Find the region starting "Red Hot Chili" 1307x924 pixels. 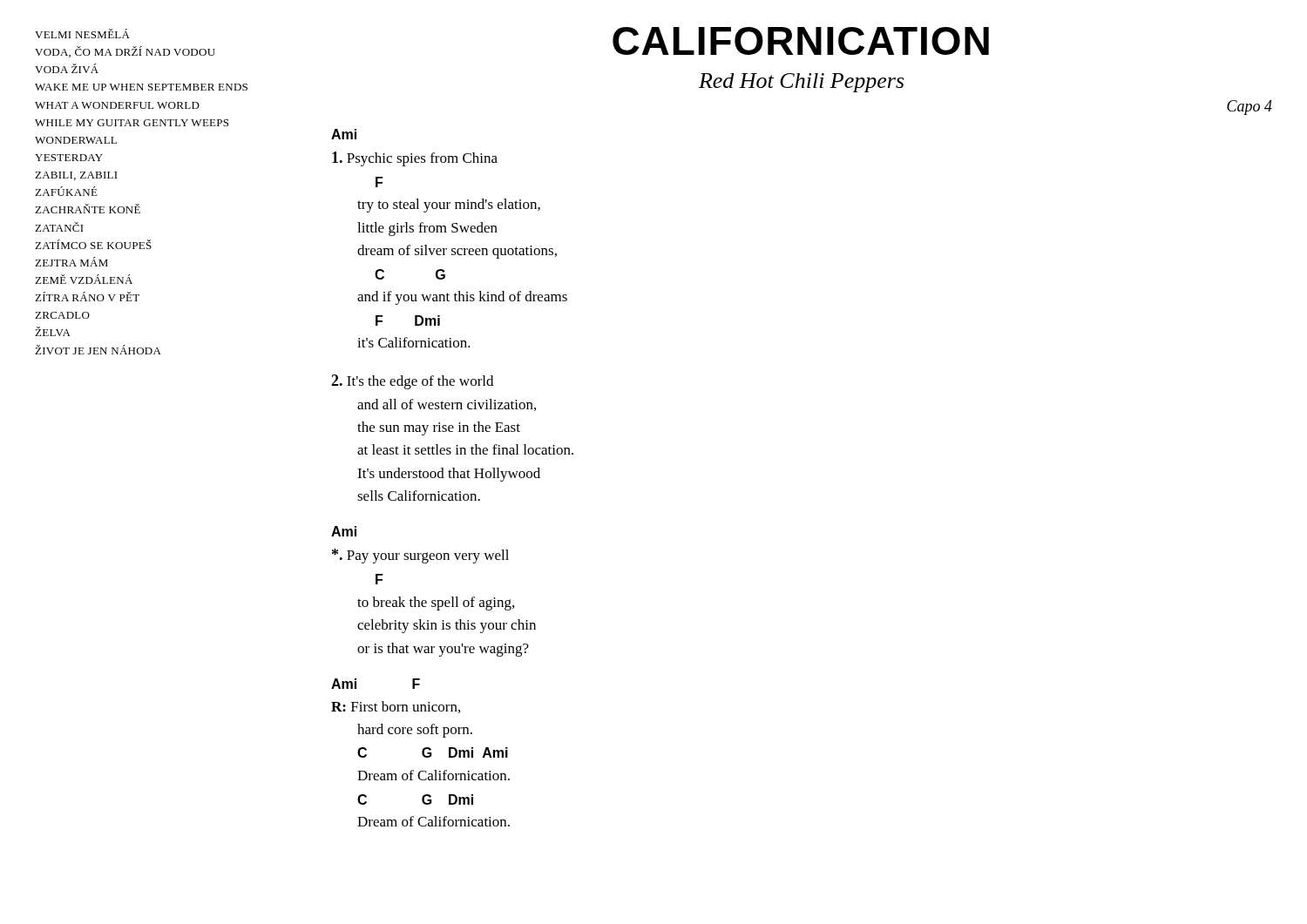point(802,81)
